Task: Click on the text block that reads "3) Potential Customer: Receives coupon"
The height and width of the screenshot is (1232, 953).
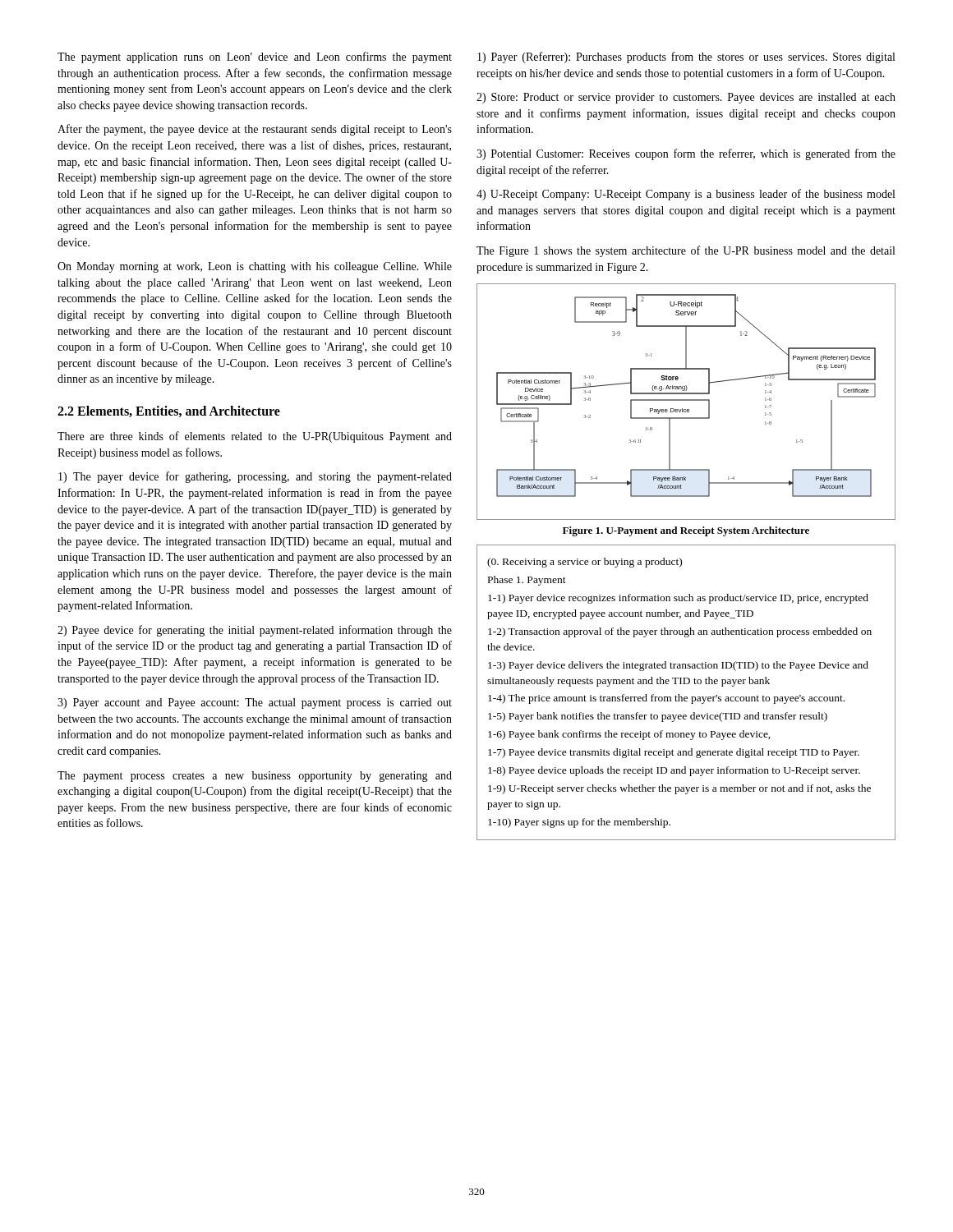Action: pyautogui.click(x=686, y=162)
